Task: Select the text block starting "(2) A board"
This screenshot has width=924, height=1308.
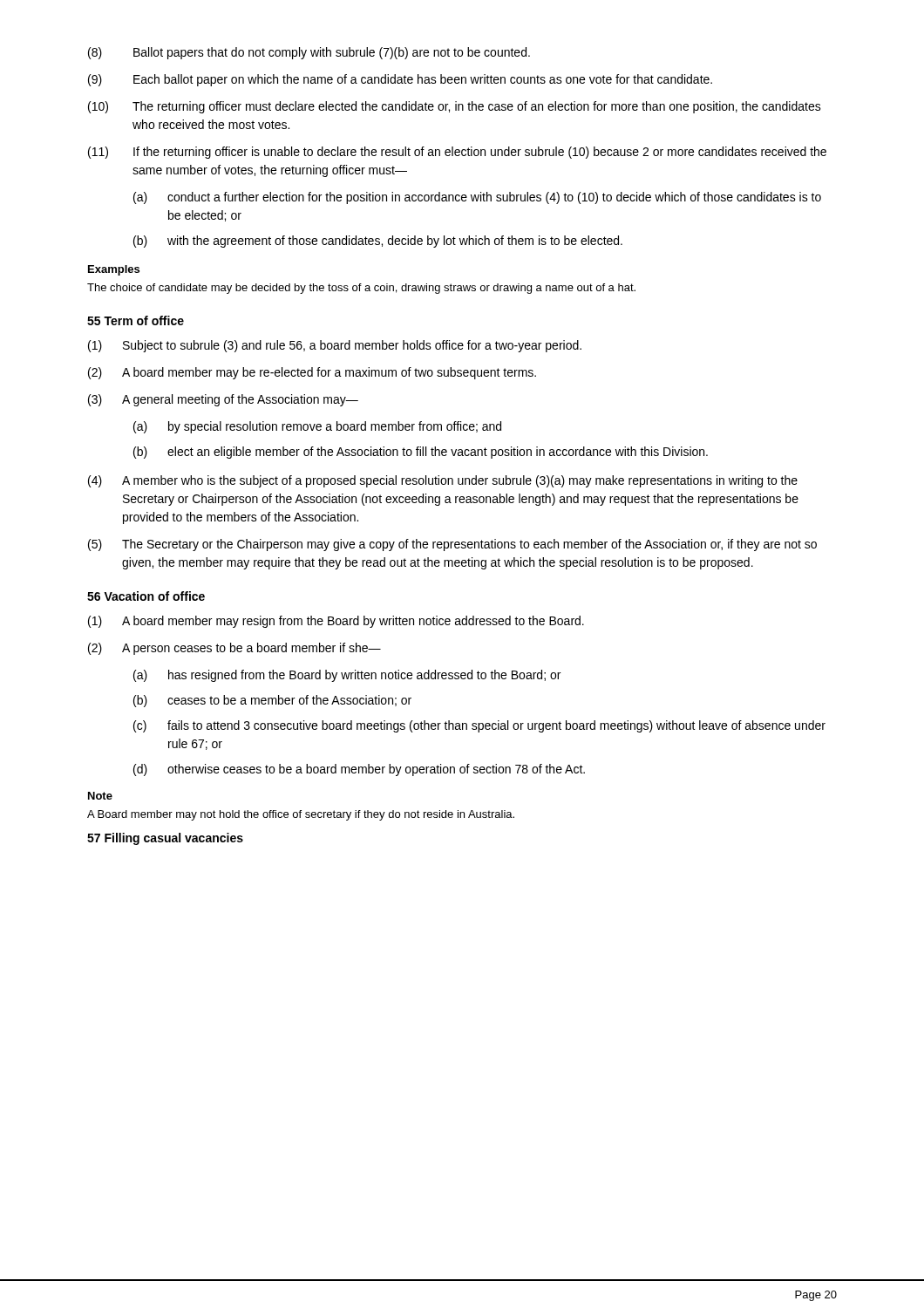Action: point(462,372)
